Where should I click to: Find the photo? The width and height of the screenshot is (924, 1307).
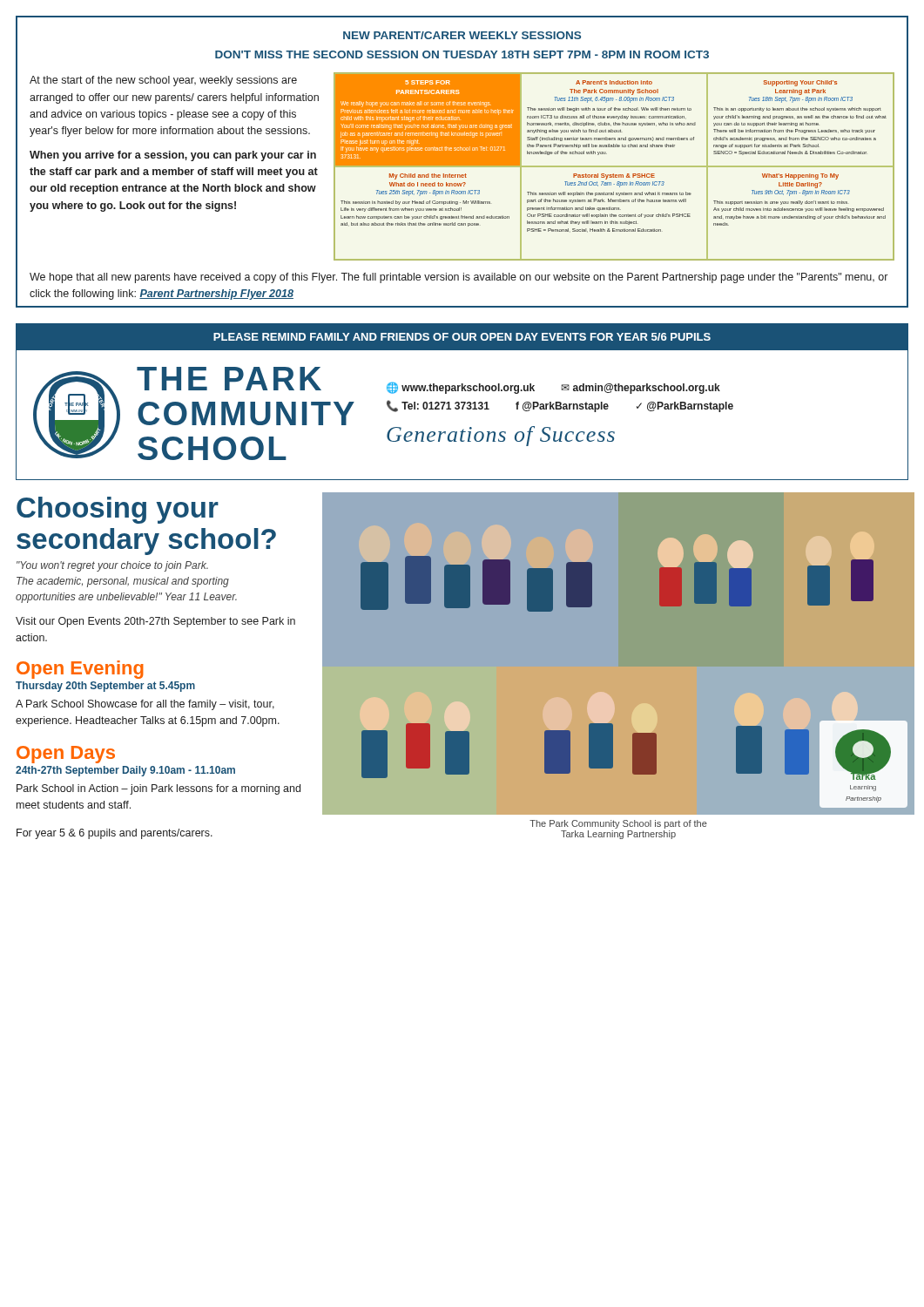pos(618,654)
